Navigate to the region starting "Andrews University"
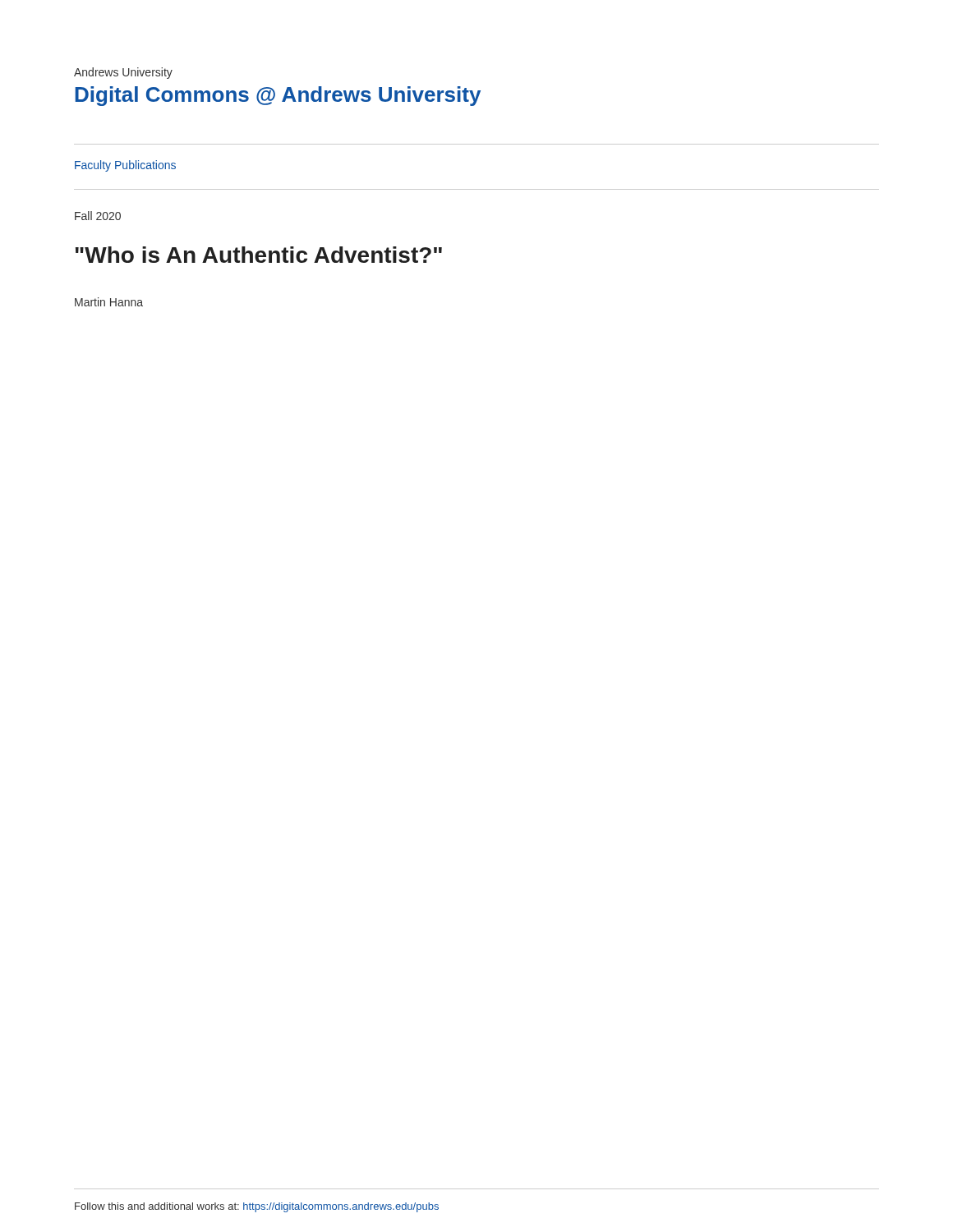Image resolution: width=953 pixels, height=1232 pixels. [x=123, y=72]
